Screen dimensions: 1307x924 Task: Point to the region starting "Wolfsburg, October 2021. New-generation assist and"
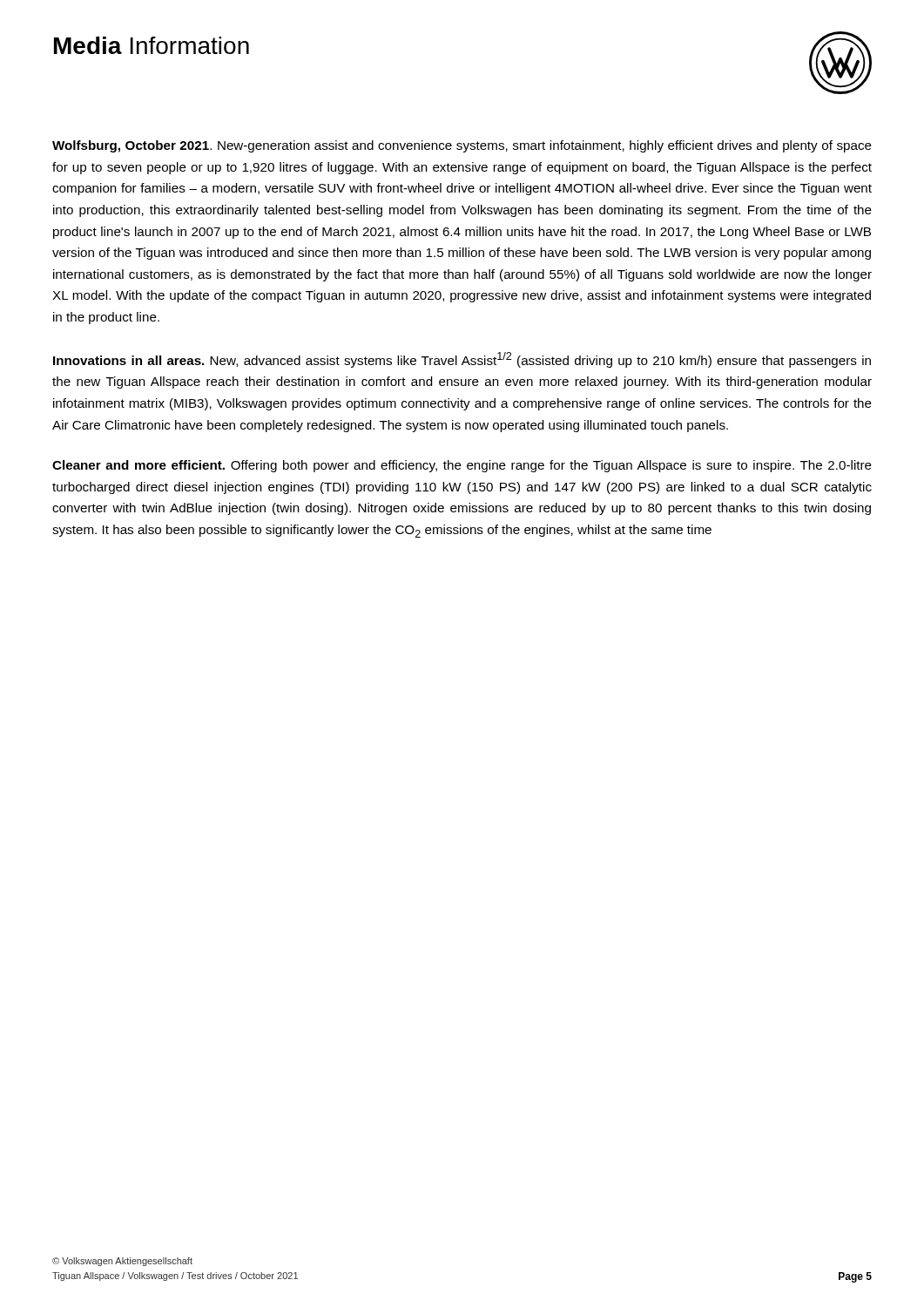(x=462, y=231)
